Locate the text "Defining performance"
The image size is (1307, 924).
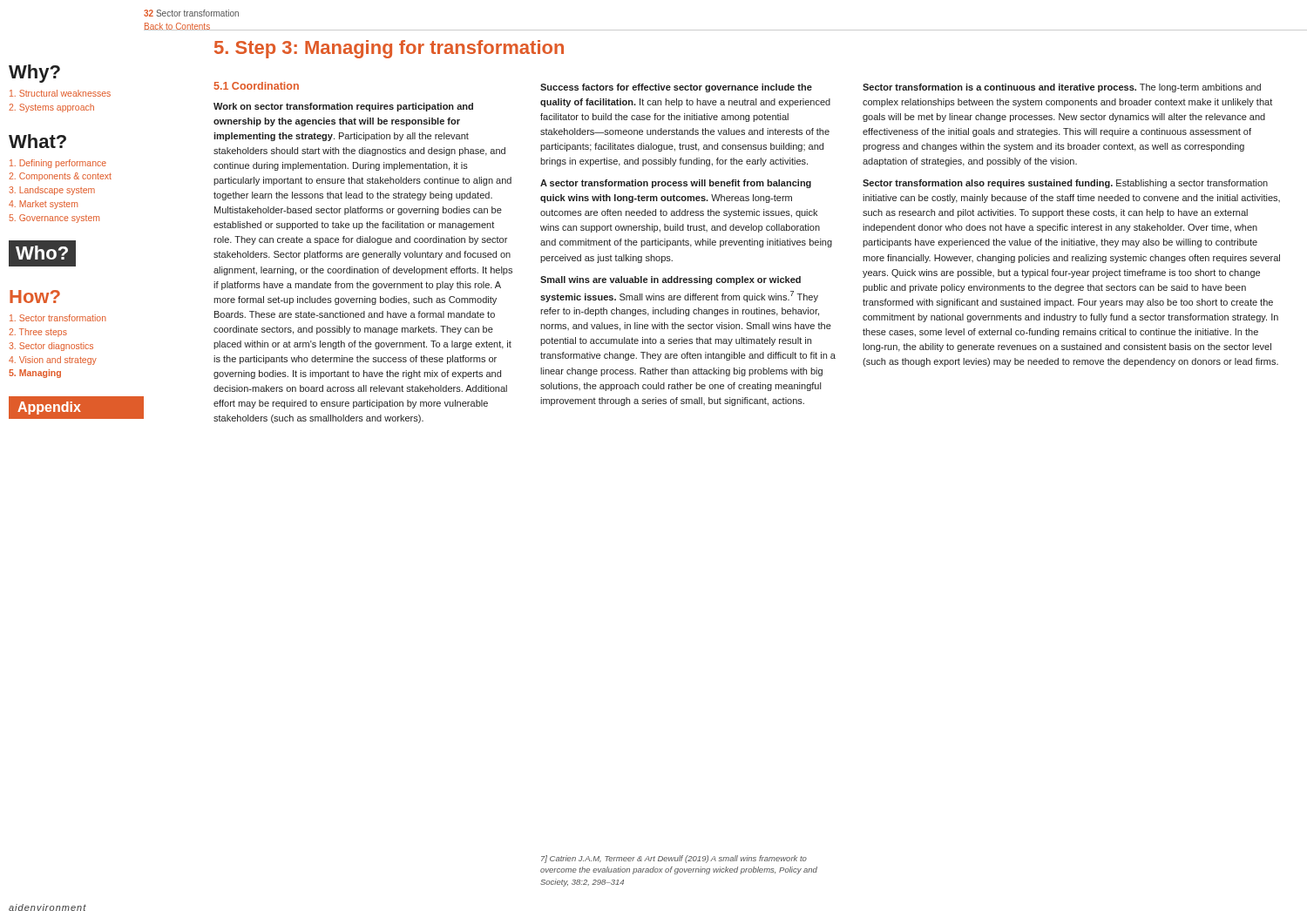tap(58, 162)
